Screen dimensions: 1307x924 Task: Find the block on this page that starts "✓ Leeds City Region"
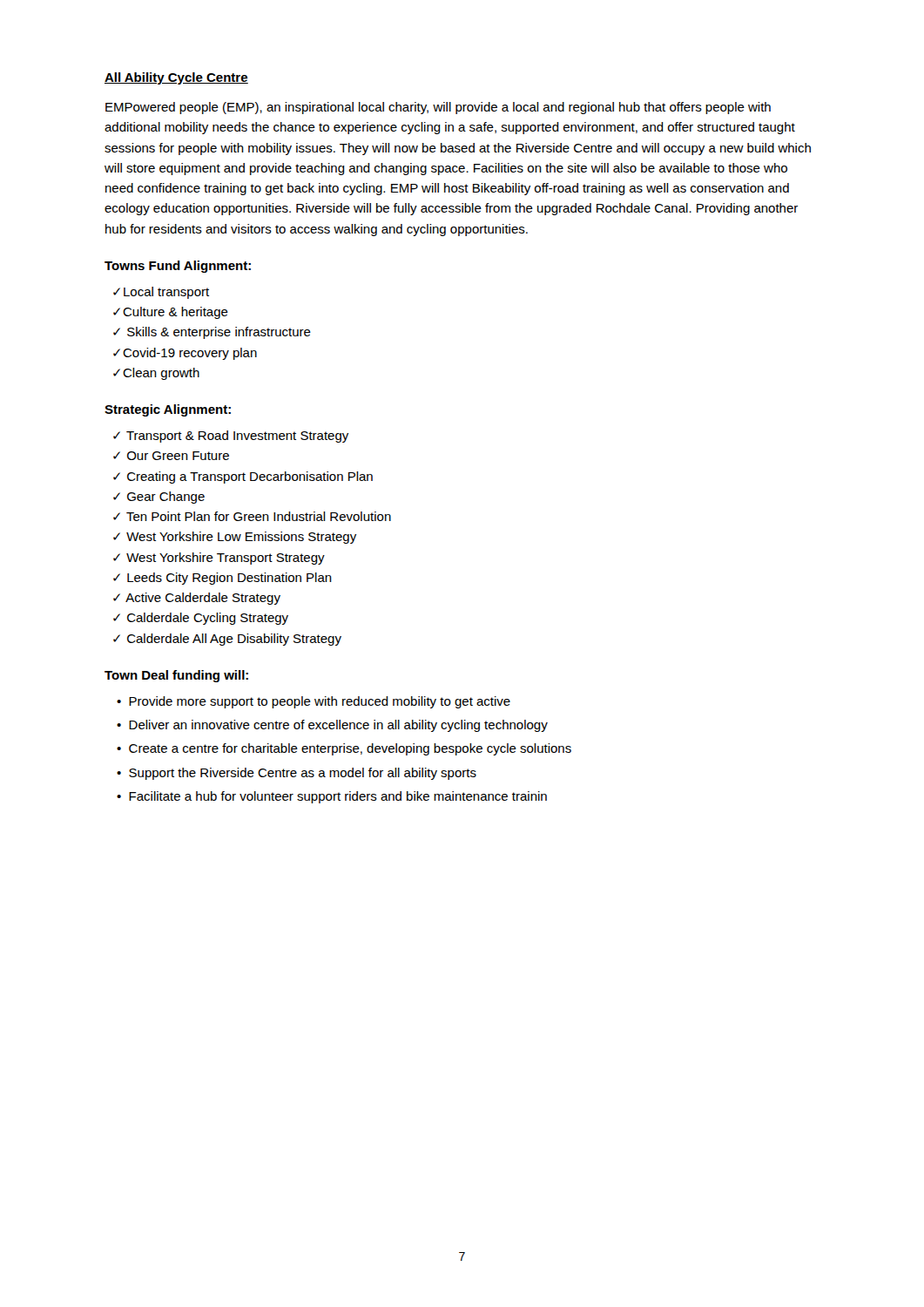pyautogui.click(x=222, y=577)
